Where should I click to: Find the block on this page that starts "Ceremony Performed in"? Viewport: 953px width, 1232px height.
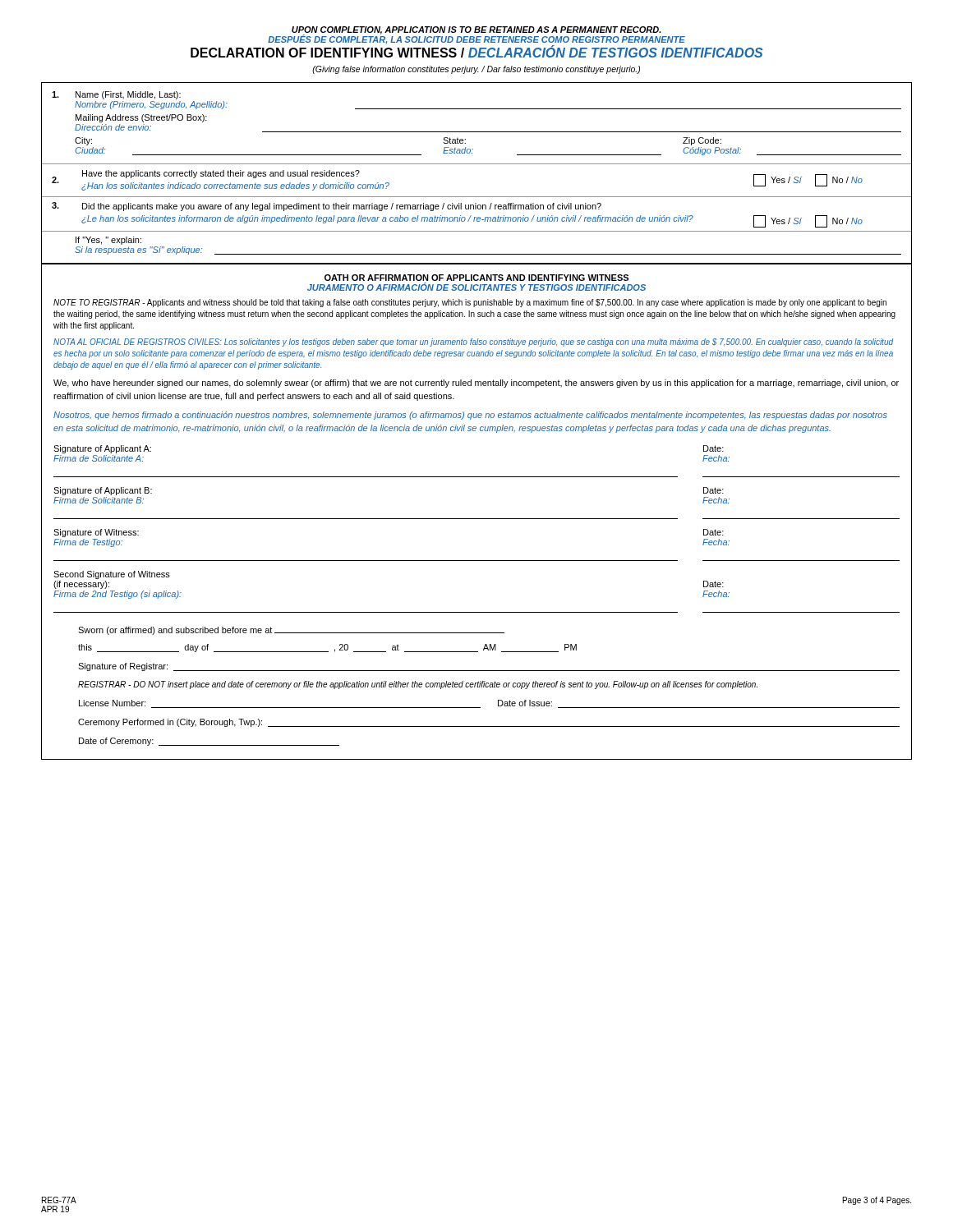(489, 721)
